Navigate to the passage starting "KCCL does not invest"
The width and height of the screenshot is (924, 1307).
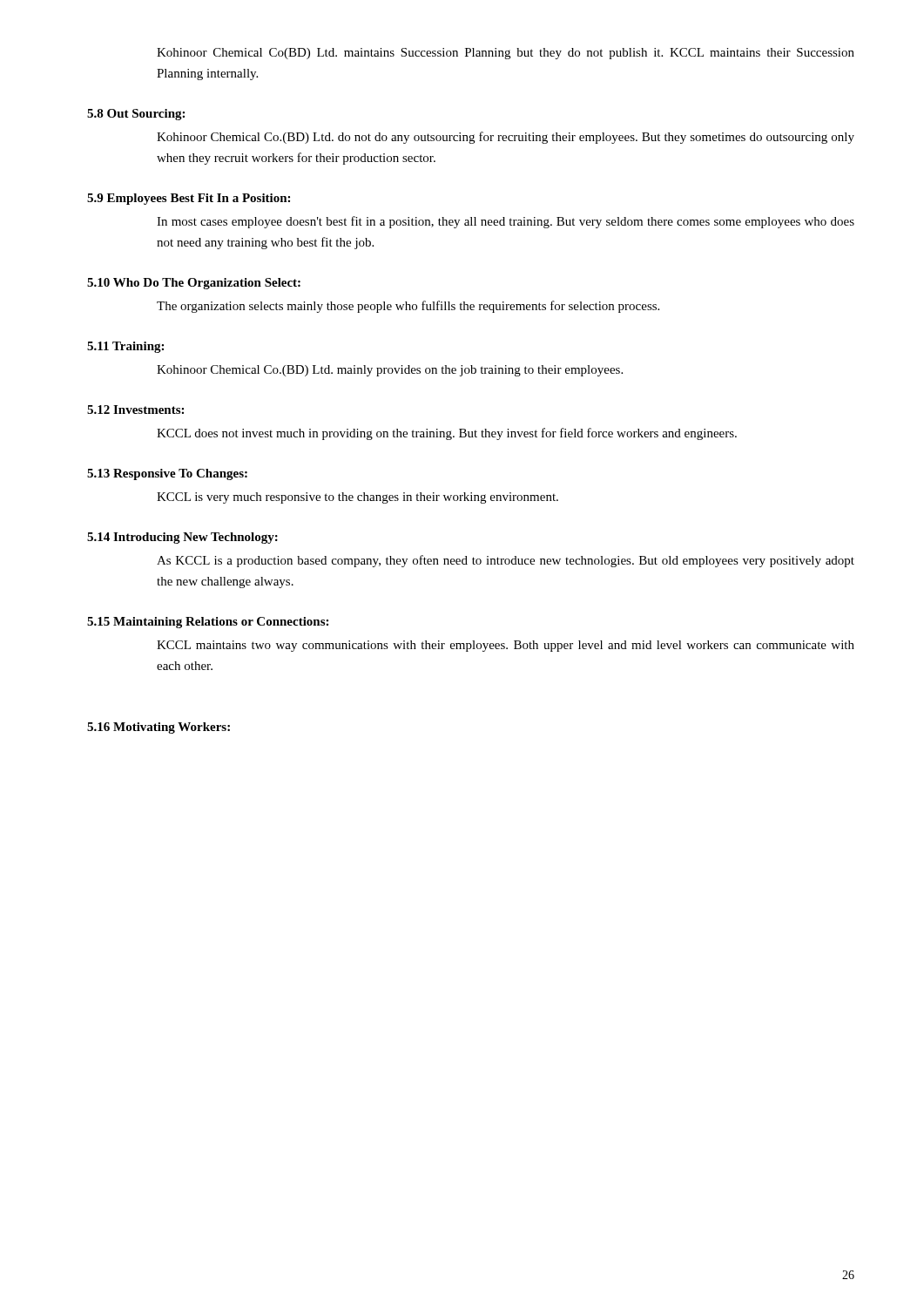point(447,433)
